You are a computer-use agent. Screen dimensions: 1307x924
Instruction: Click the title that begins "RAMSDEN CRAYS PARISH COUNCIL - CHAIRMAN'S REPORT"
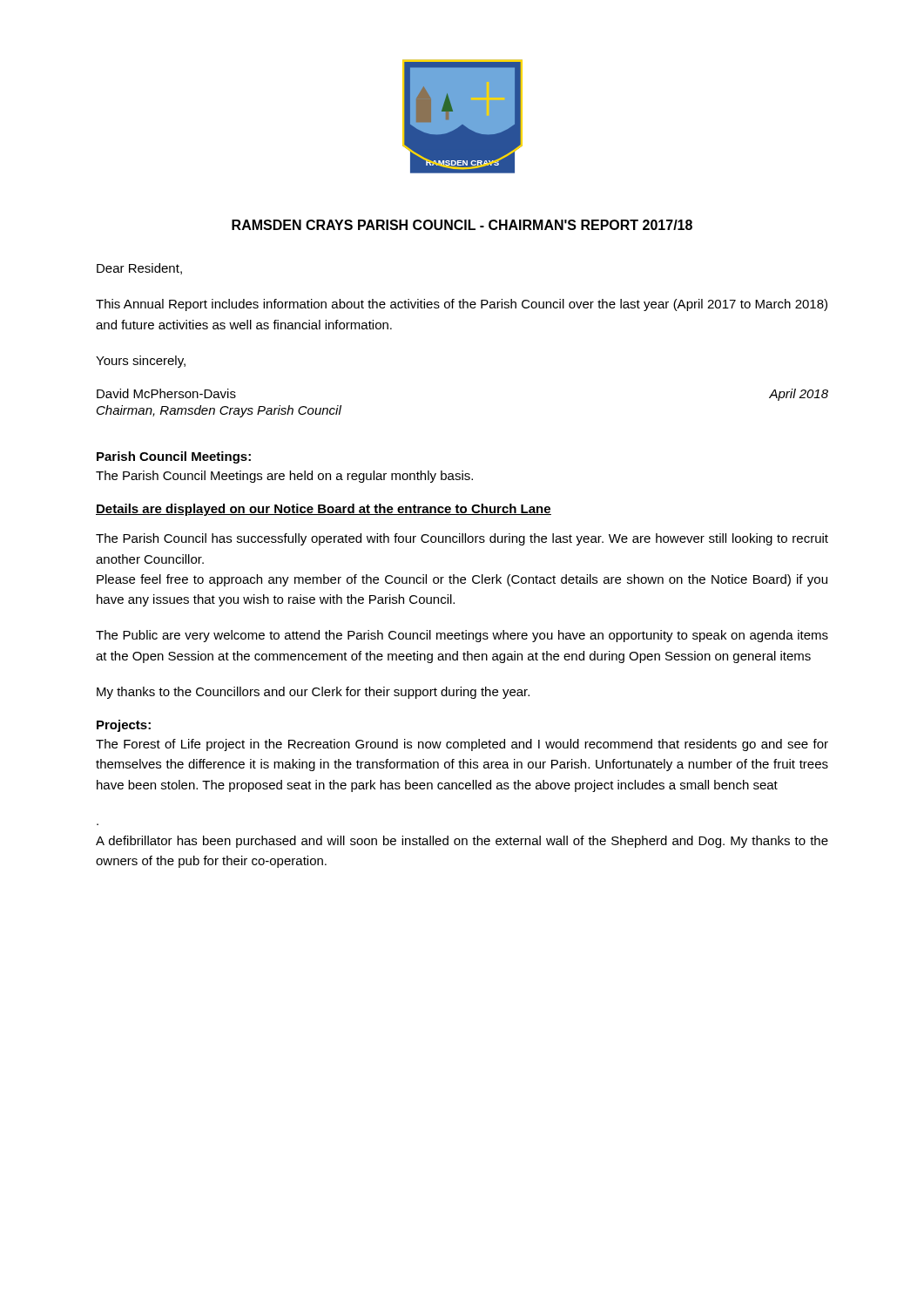pyautogui.click(x=462, y=226)
